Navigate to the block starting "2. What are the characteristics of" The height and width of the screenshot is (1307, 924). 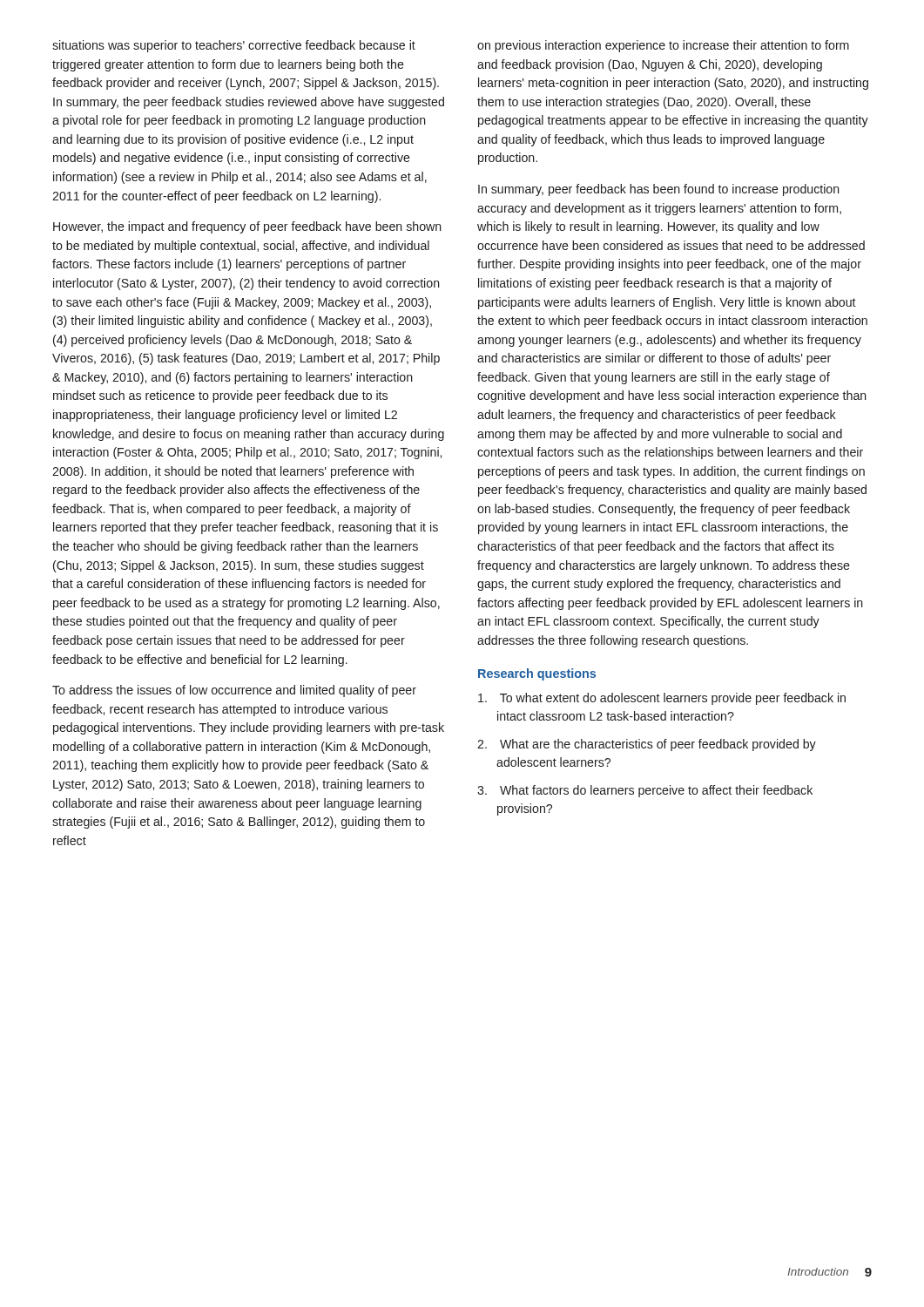point(674,754)
